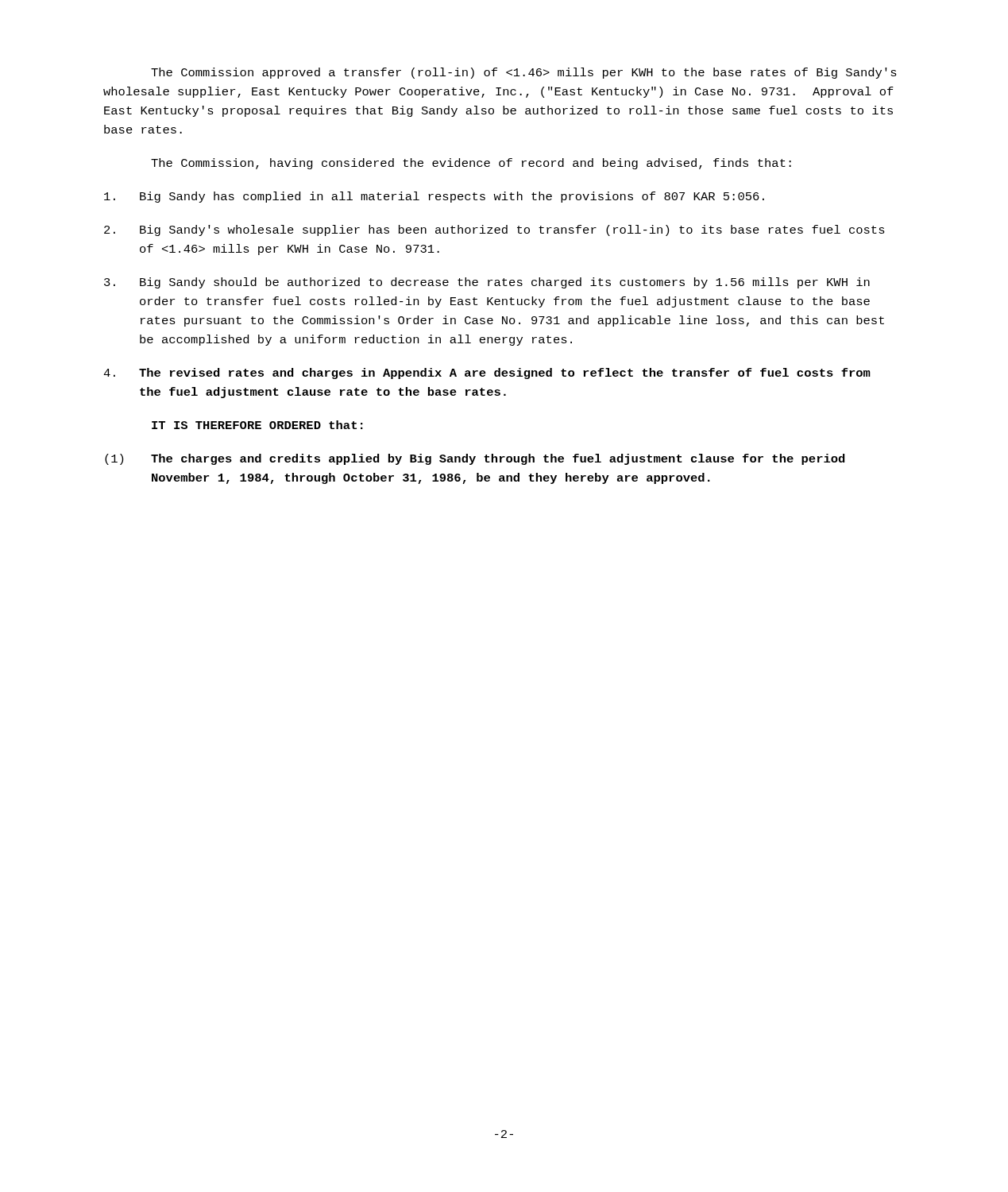Find the text block starting "The Commission, having considered the"
1008x1192 pixels.
[x=472, y=164]
